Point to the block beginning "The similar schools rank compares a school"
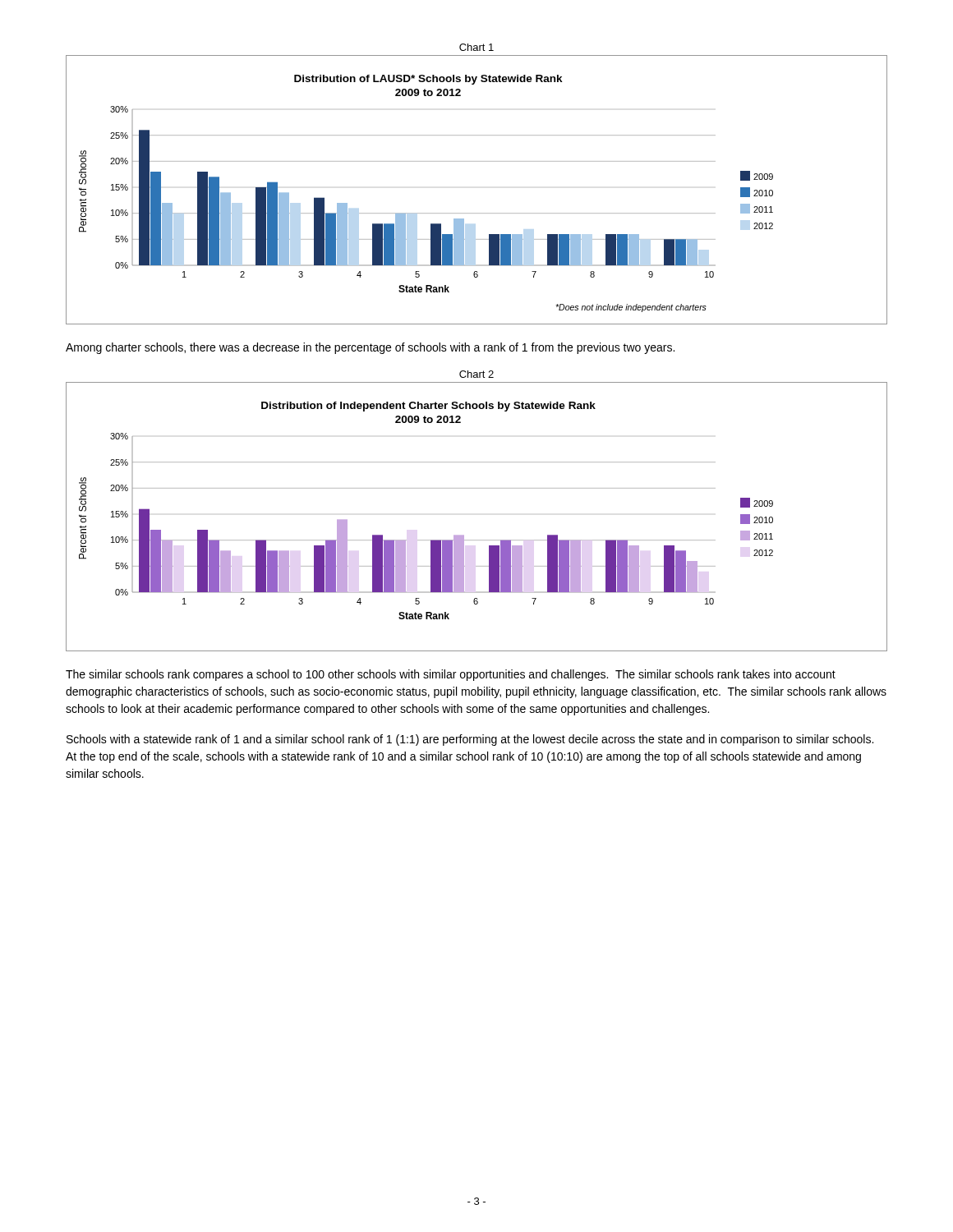This screenshot has width=953, height=1232. click(476, 692)
